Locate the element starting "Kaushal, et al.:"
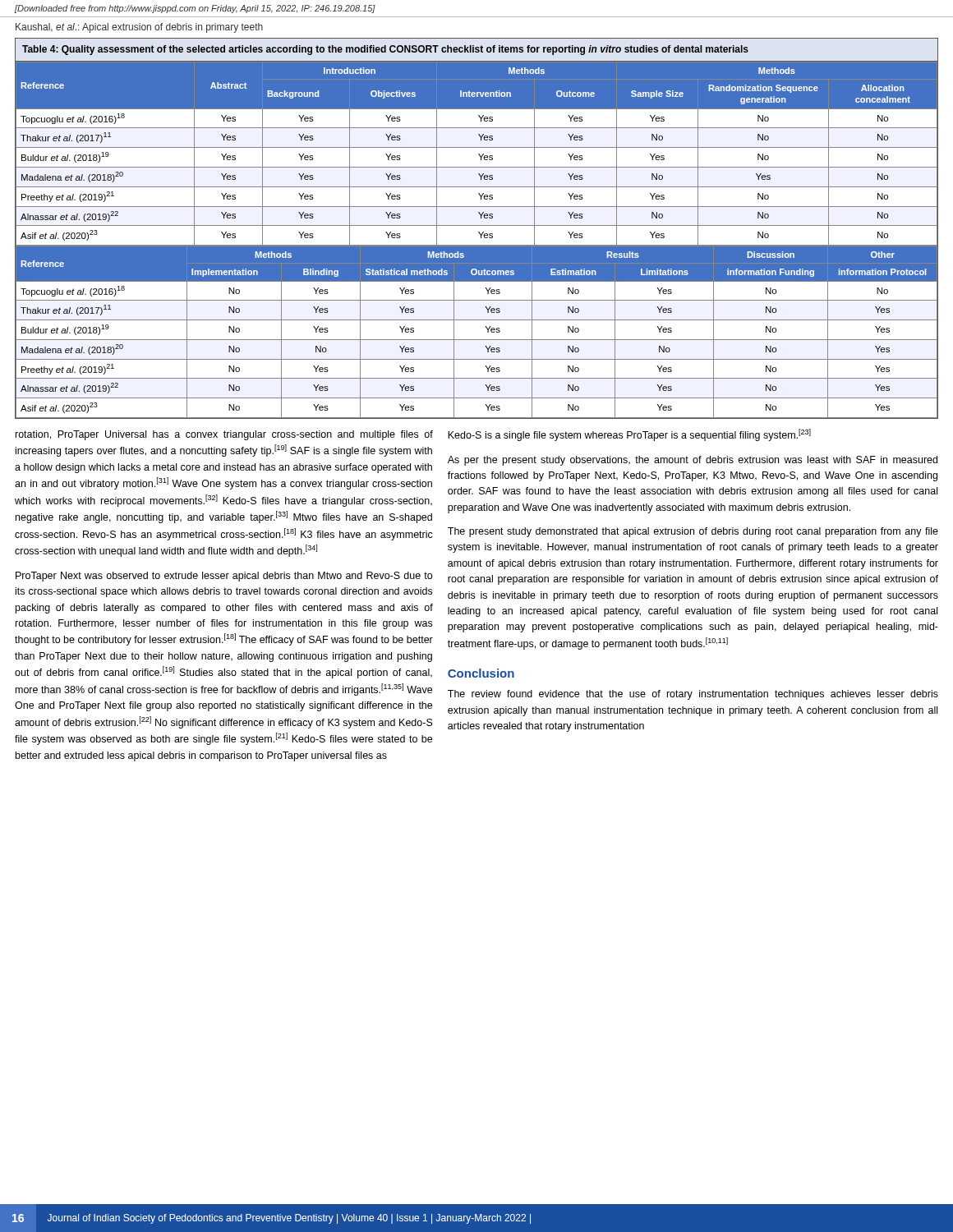The image size is (953, 1232). click(139, 27)
